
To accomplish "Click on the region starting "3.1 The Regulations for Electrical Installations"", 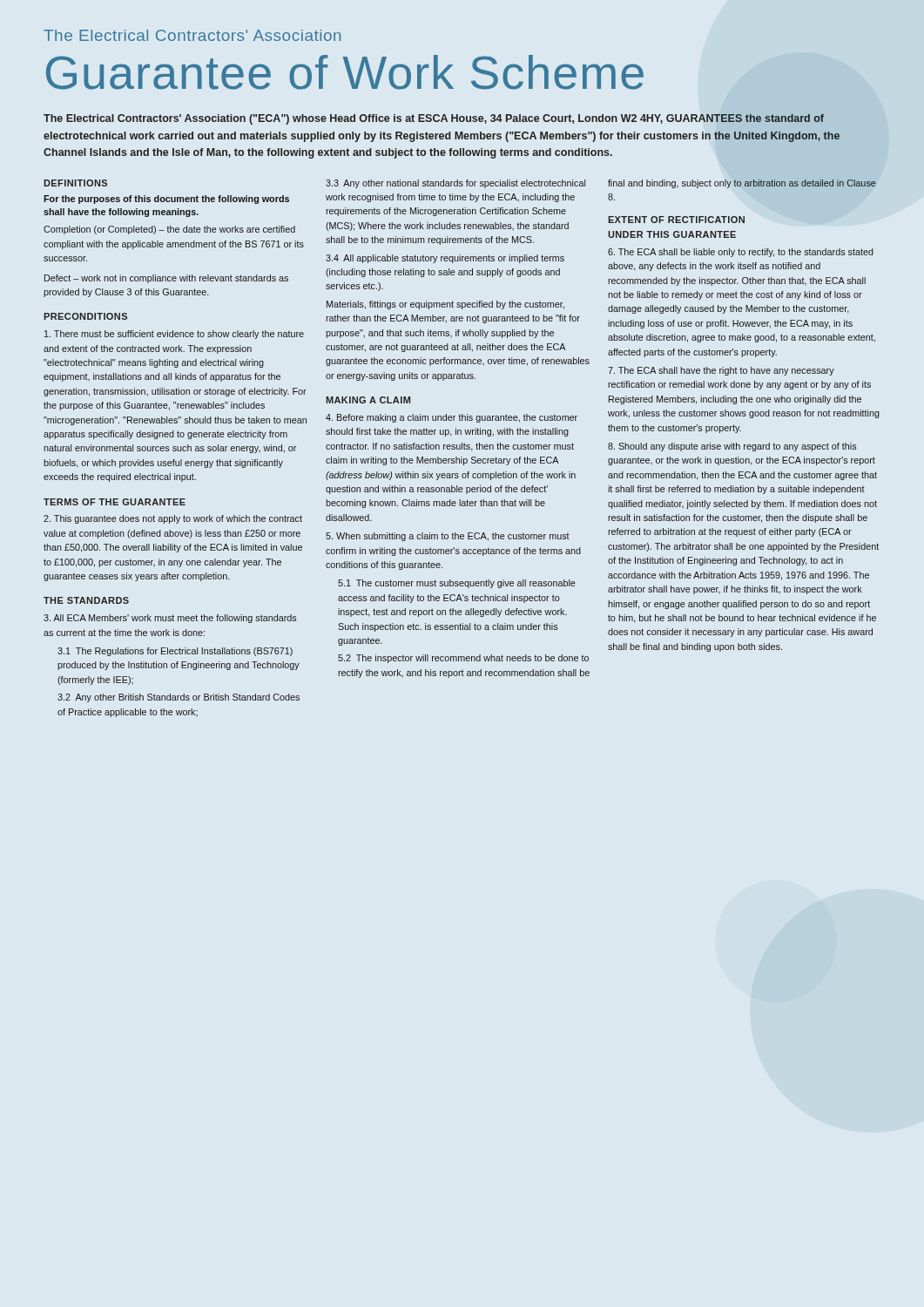I will point(178,665).
